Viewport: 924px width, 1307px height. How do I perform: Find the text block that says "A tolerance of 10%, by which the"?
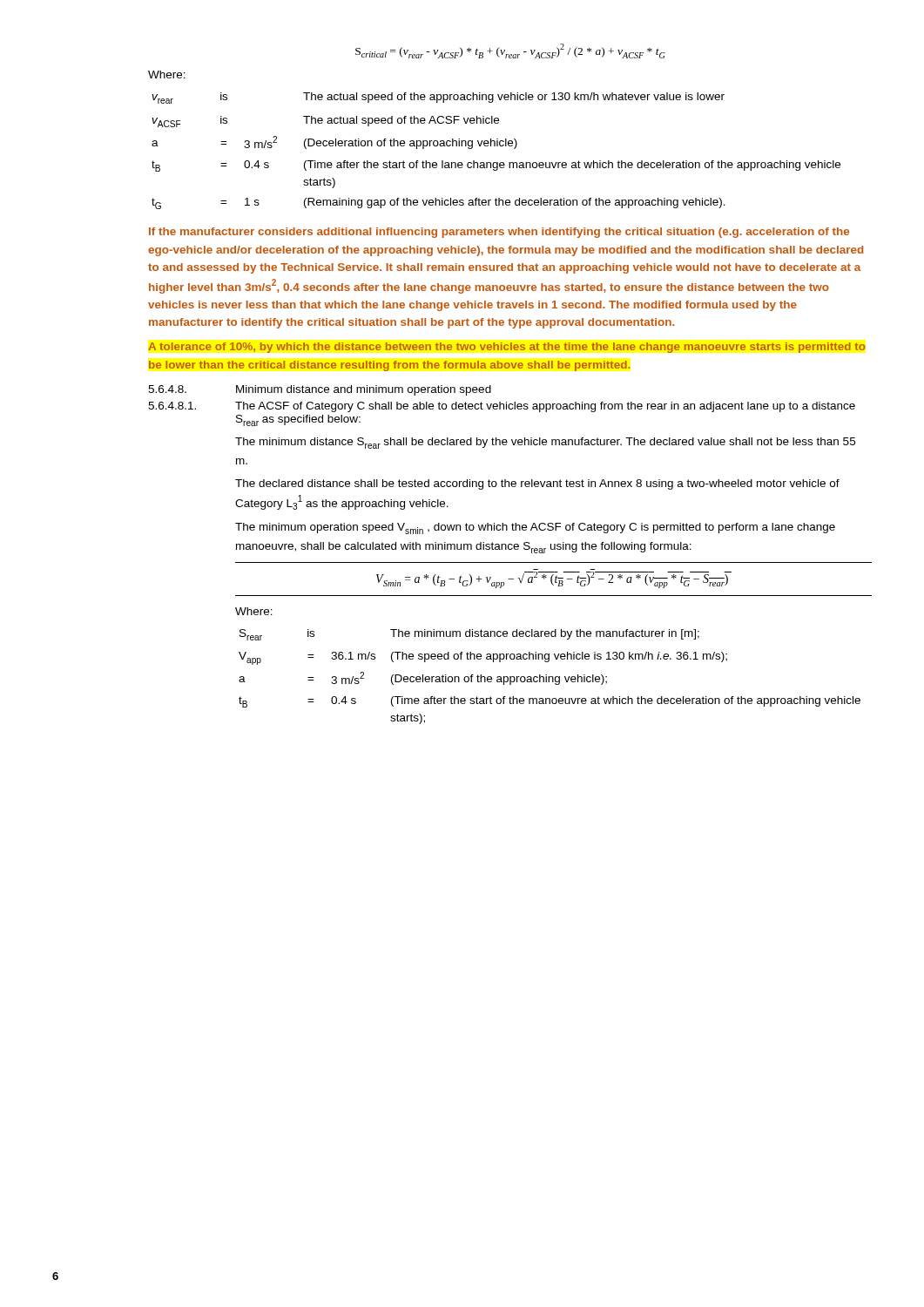coord(507,356)
